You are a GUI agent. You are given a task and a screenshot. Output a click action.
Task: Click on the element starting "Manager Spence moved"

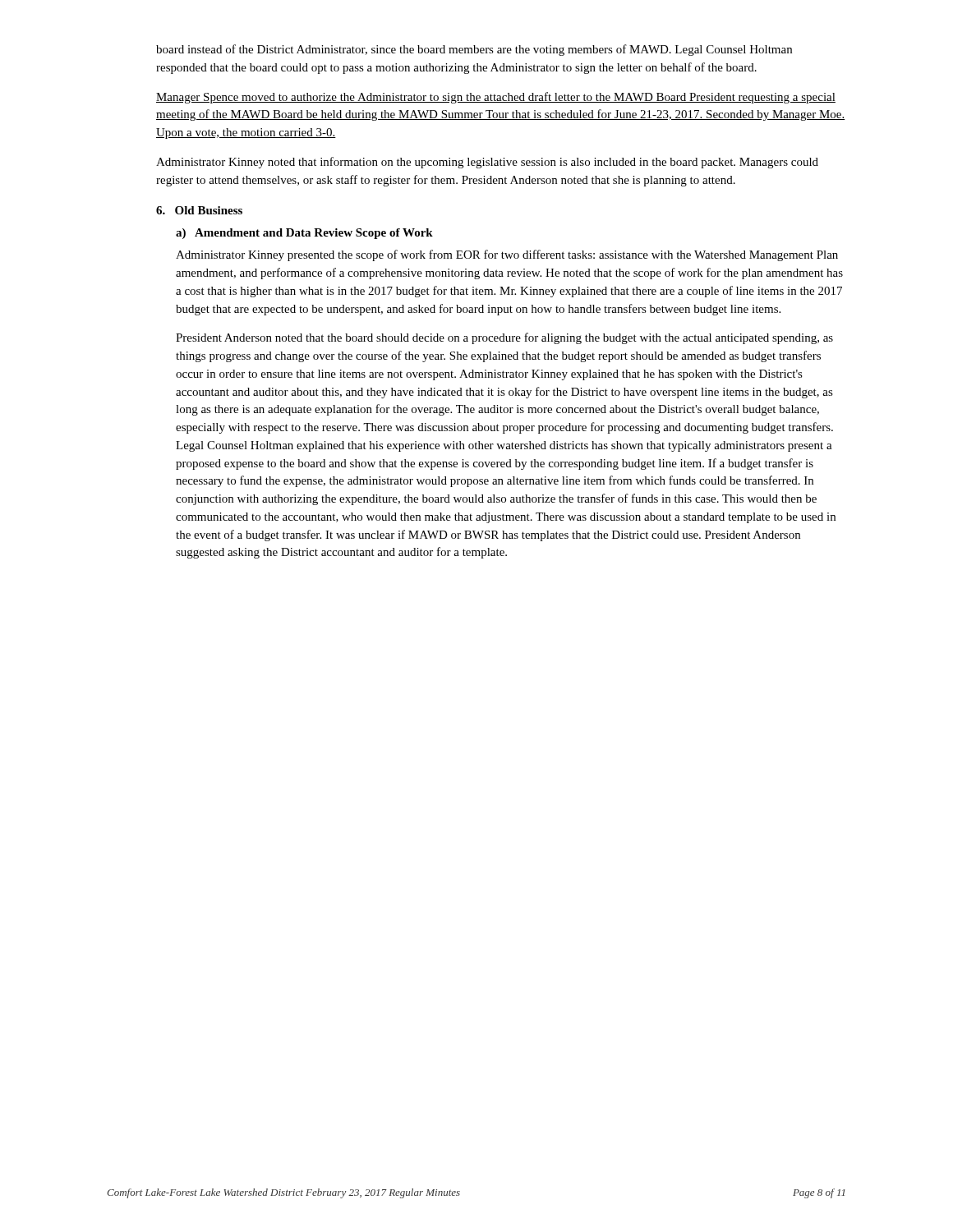pyautogui.click(x=501, y=115)
